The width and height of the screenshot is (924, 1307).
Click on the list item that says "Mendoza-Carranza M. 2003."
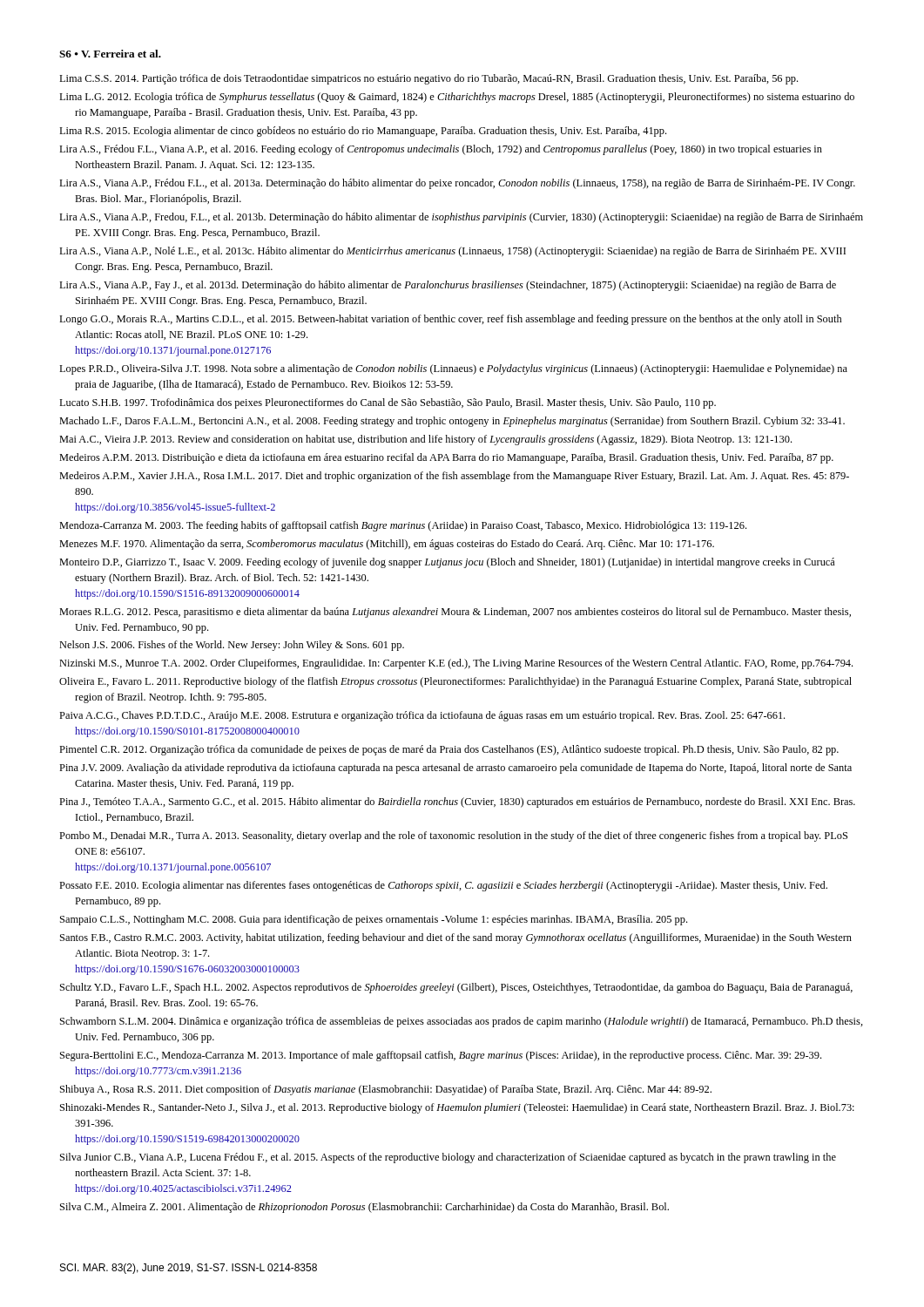click(403, 525)
